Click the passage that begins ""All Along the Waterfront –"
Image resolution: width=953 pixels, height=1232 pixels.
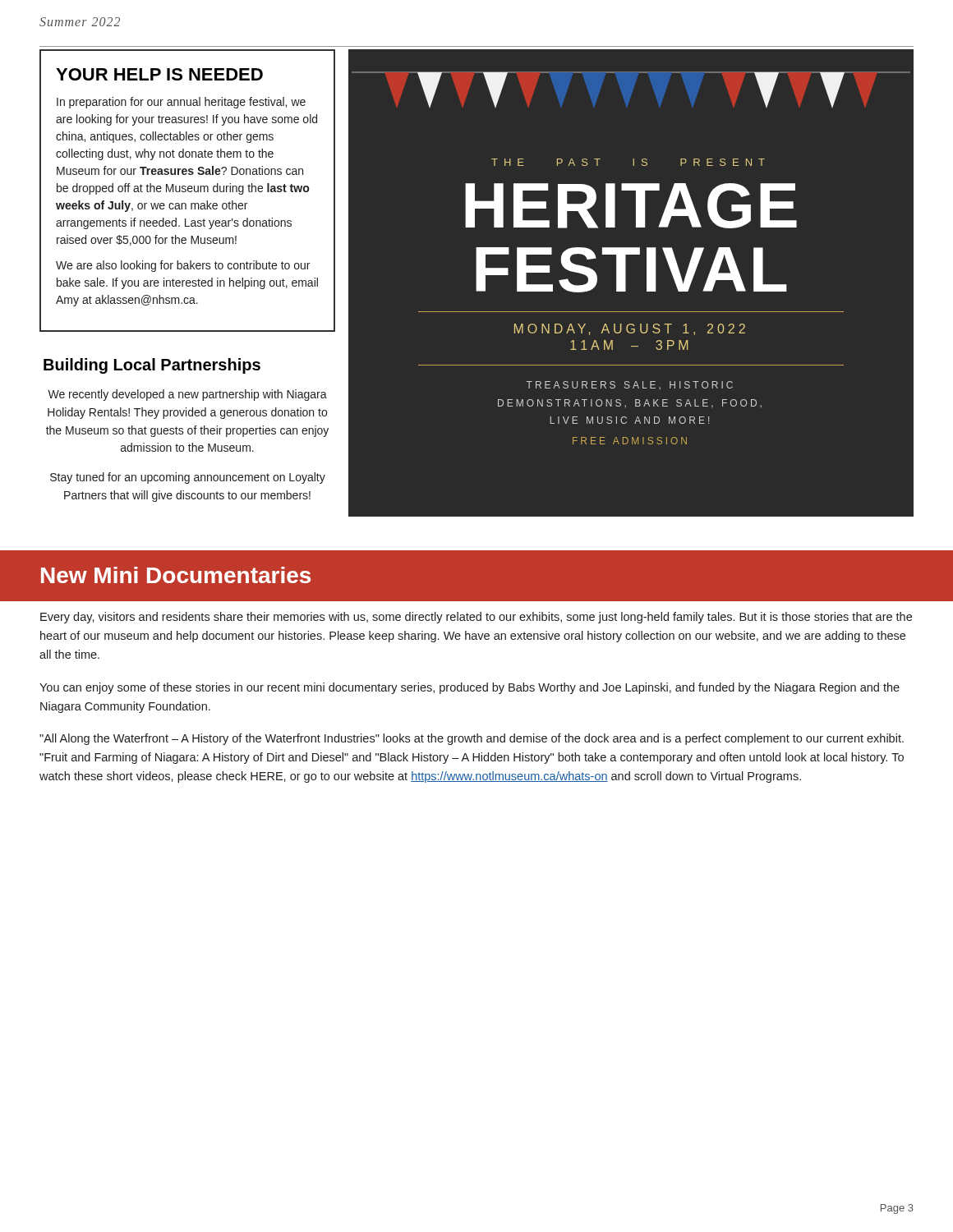coord(472,757)
